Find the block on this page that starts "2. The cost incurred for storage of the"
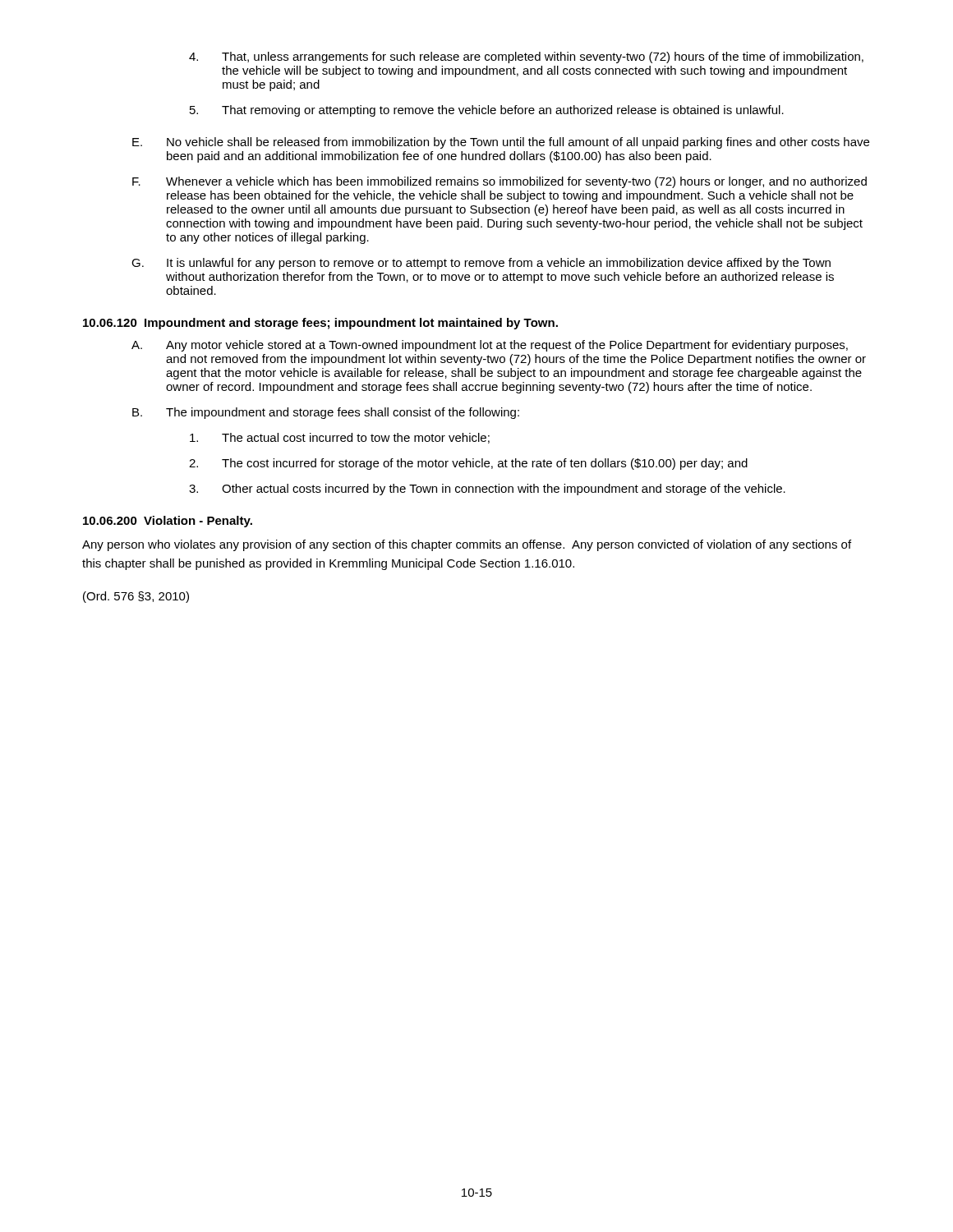The image size is (953, 1232). 530,463
